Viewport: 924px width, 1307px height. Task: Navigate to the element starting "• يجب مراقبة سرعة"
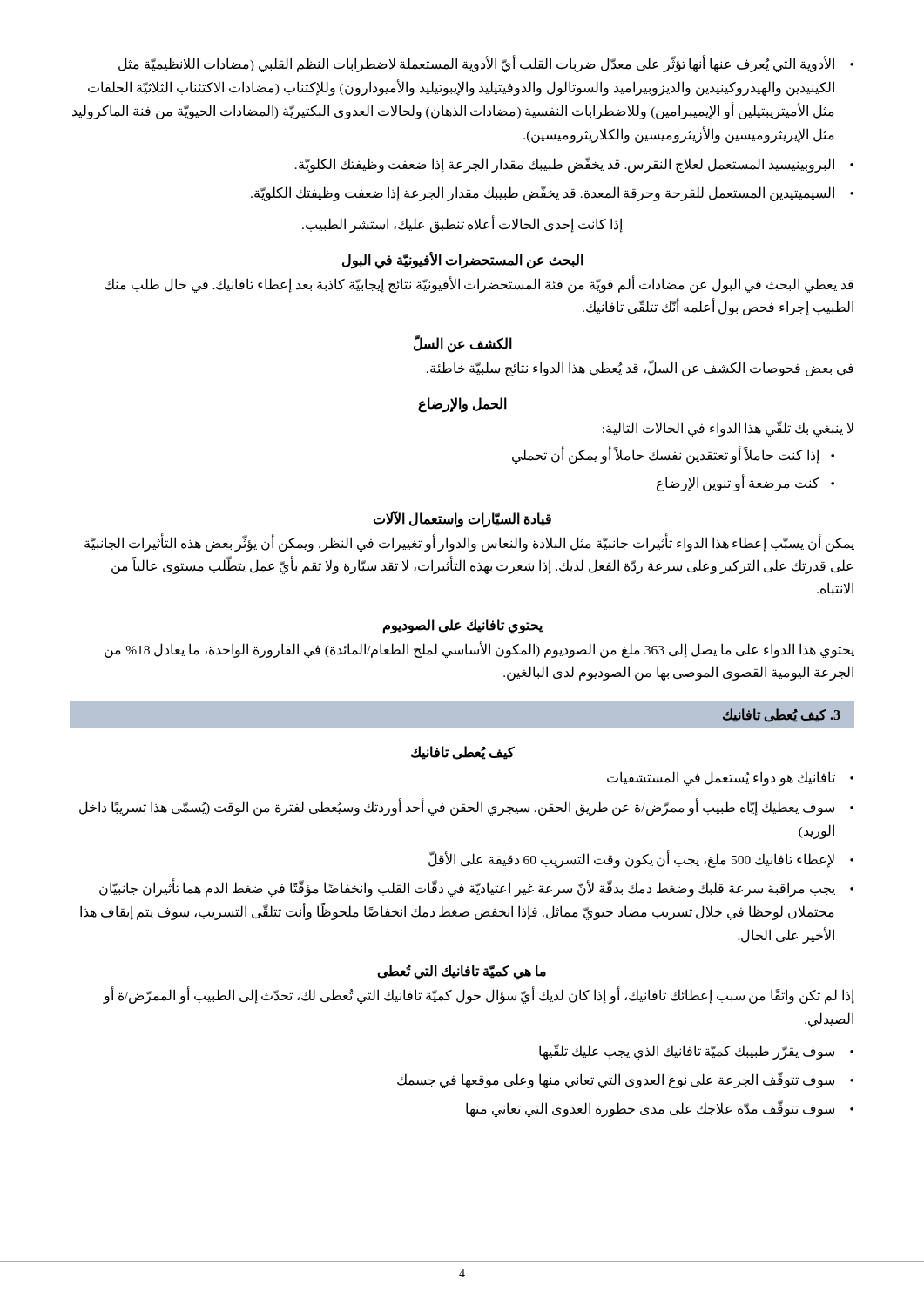467,910
